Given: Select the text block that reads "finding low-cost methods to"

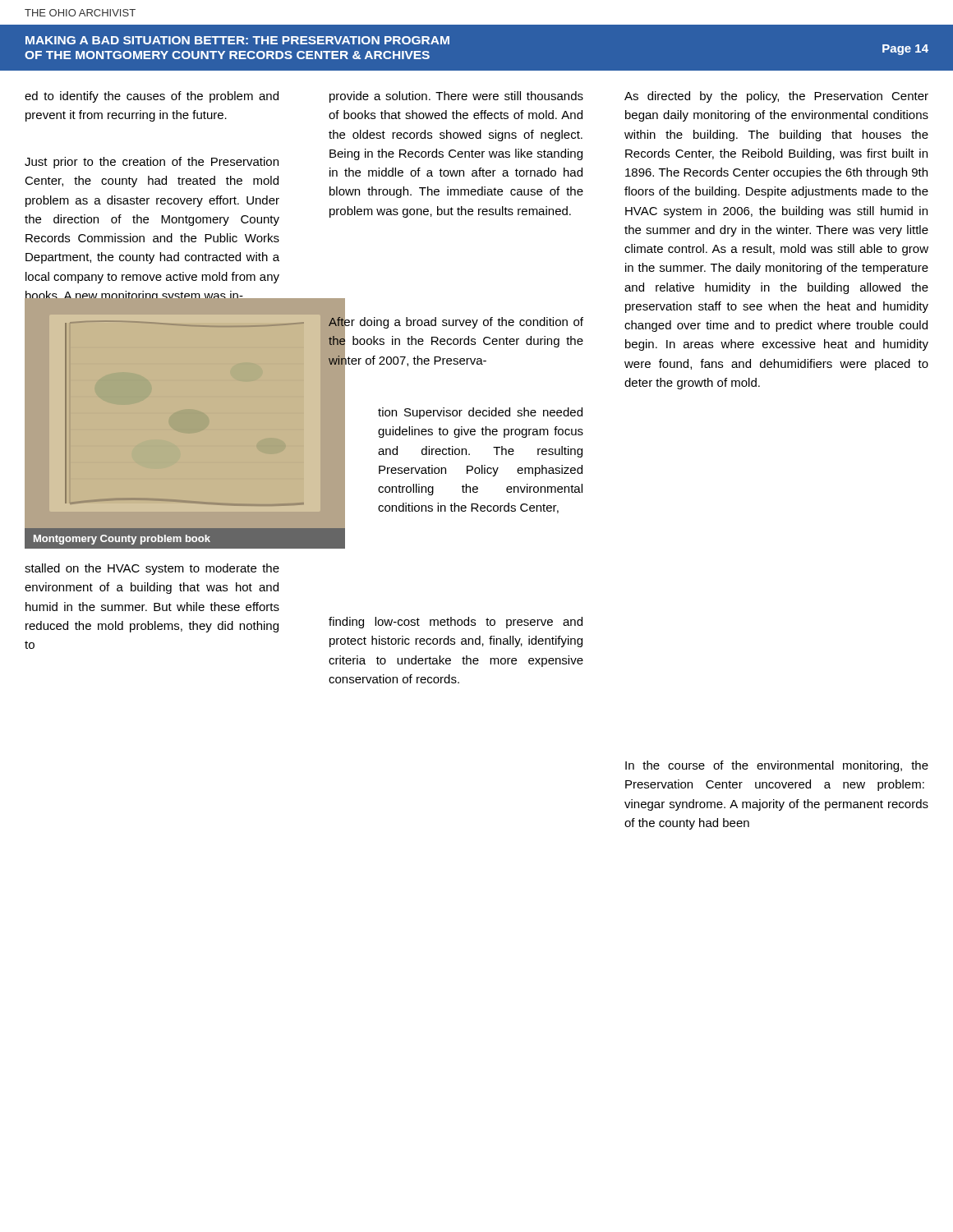Looking at the screenshot, I should (456, 650).
